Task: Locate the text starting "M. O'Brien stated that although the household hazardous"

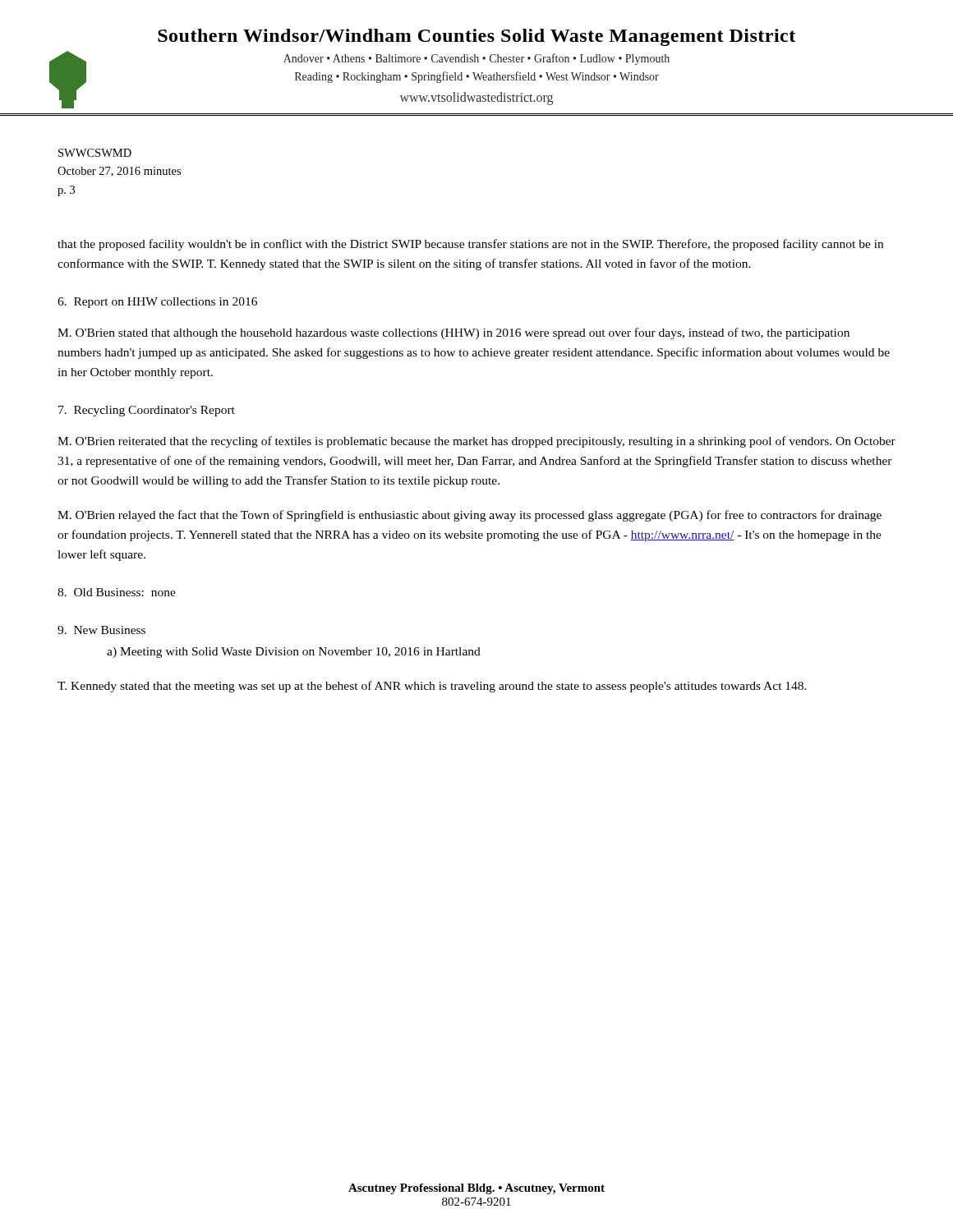Action: tap(474, 352)
